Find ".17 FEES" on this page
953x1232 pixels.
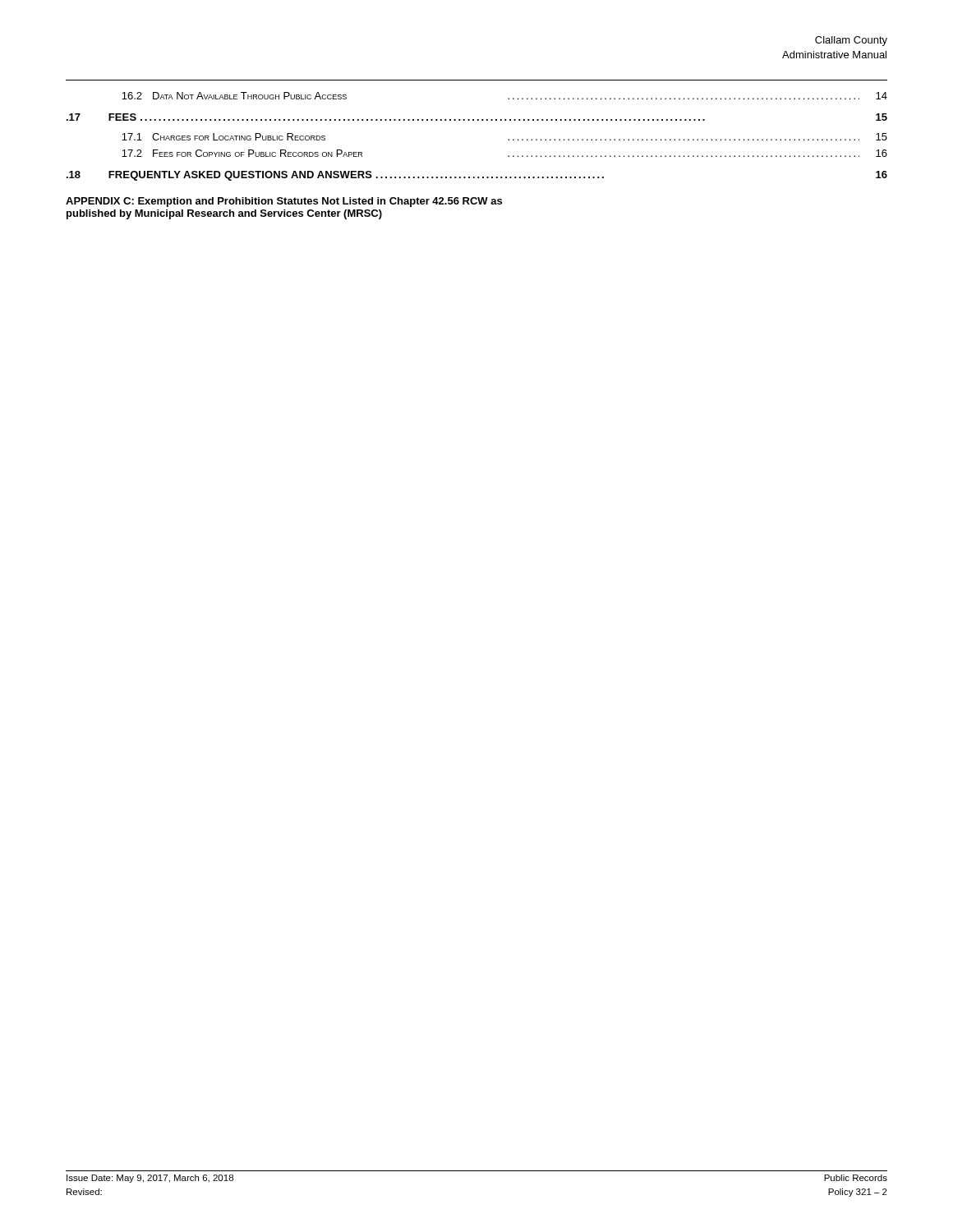pos(476,118)
